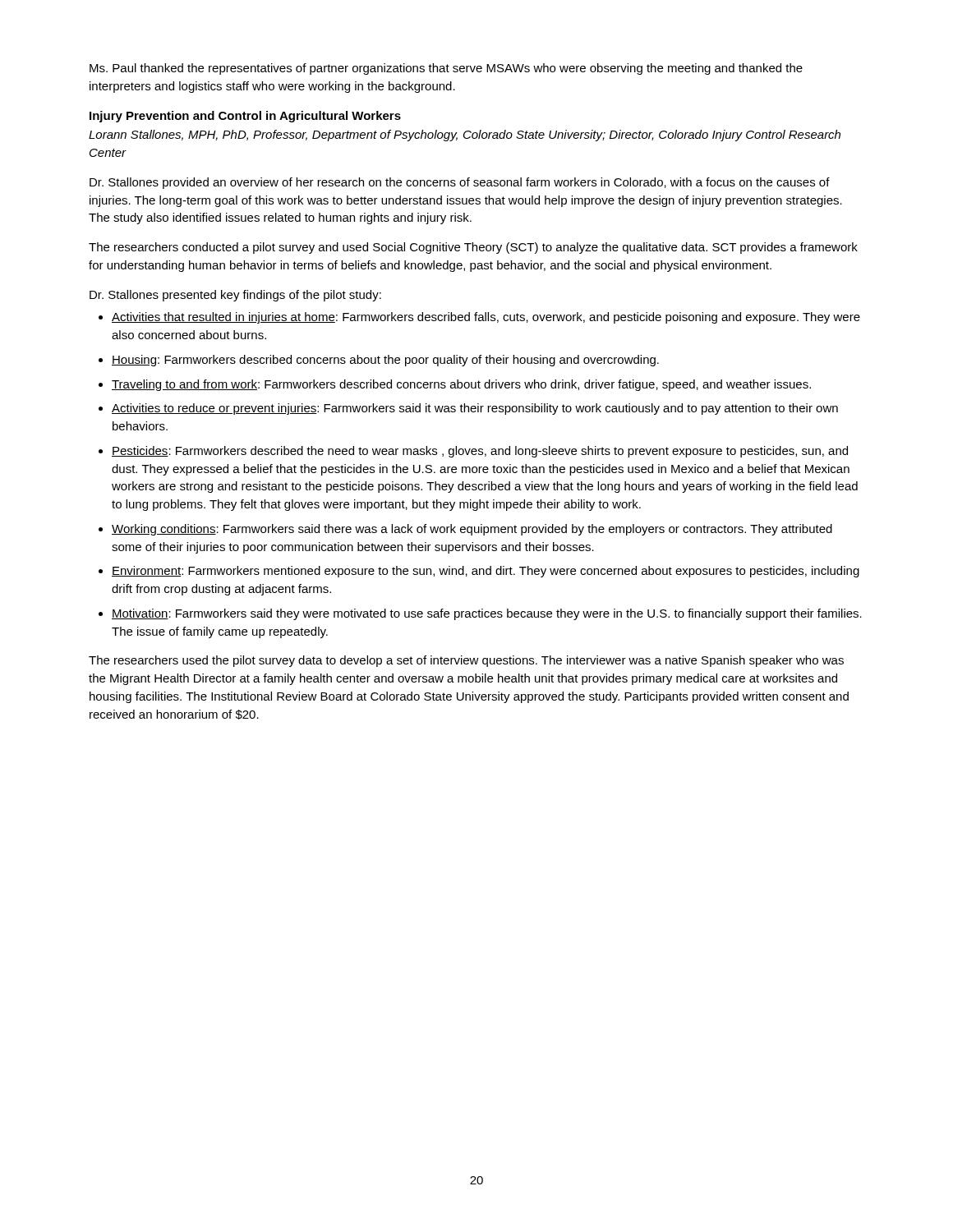
Task: Click on the element starting "Traveling to and from"
Action: [462, 384]
